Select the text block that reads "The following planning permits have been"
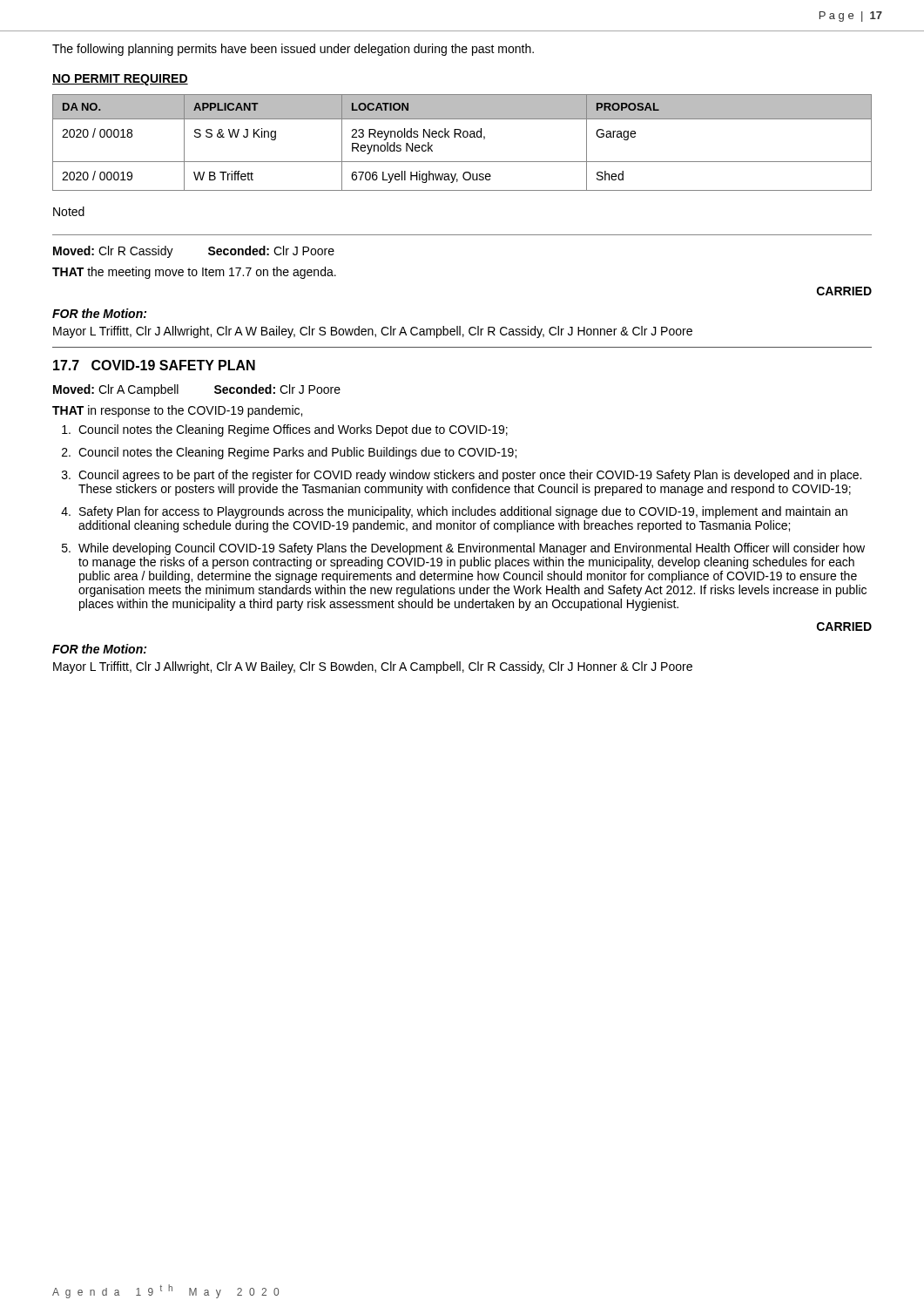The width and height of the screenshot is (924, 1307). [294, 49]
